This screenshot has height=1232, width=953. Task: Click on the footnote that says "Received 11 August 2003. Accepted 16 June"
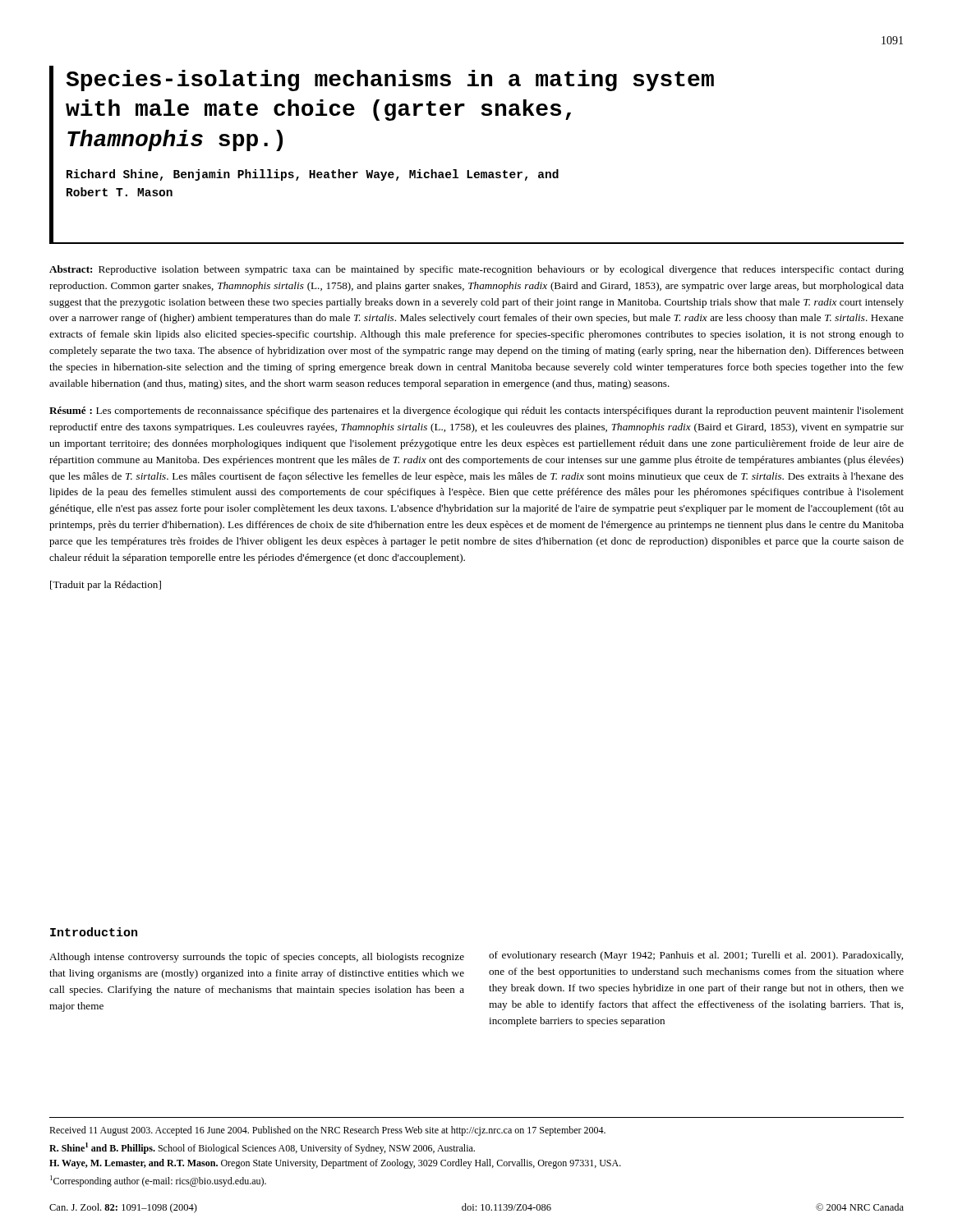click(328, 1130)
